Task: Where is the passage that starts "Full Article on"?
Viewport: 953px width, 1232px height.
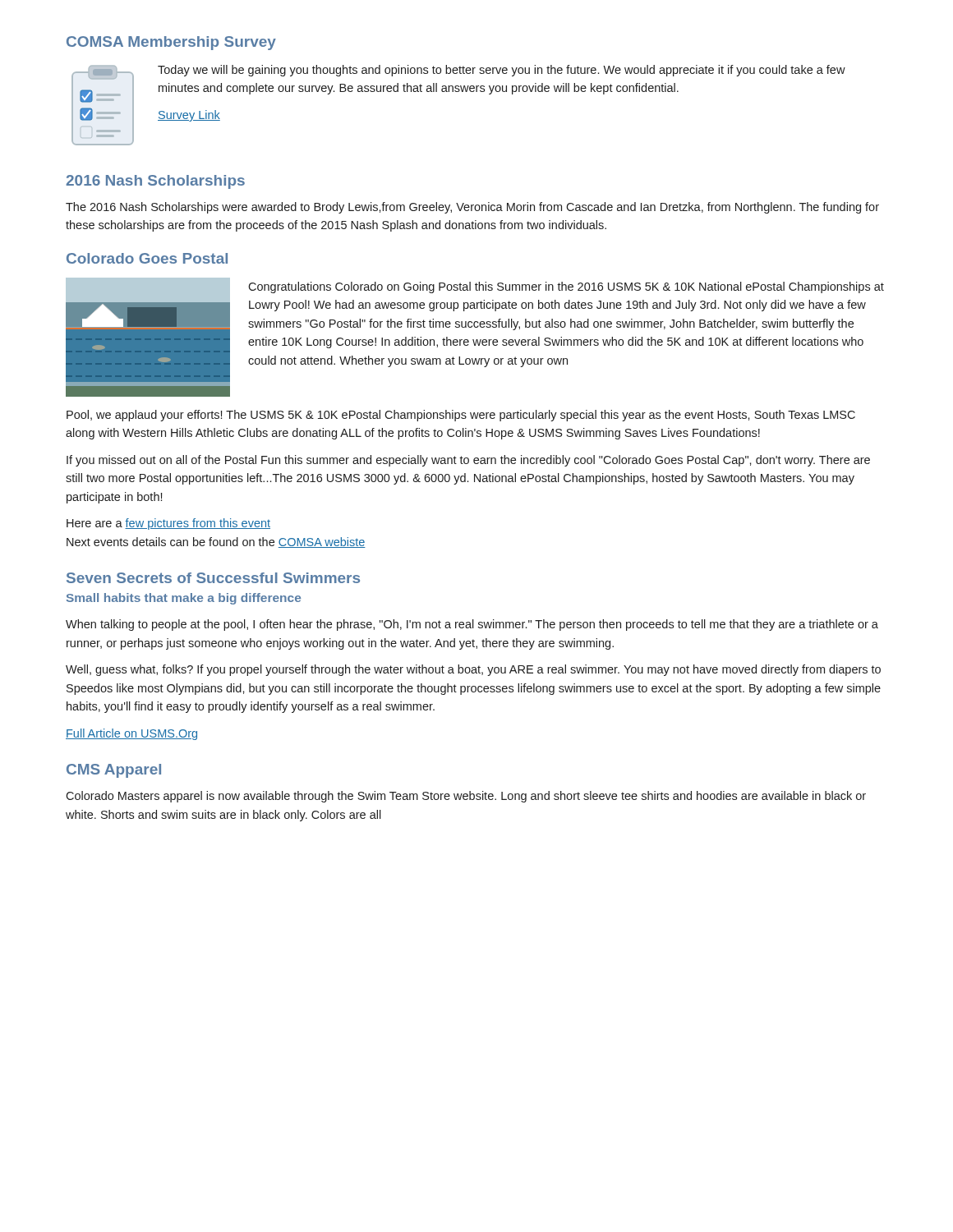Action: 132,733
